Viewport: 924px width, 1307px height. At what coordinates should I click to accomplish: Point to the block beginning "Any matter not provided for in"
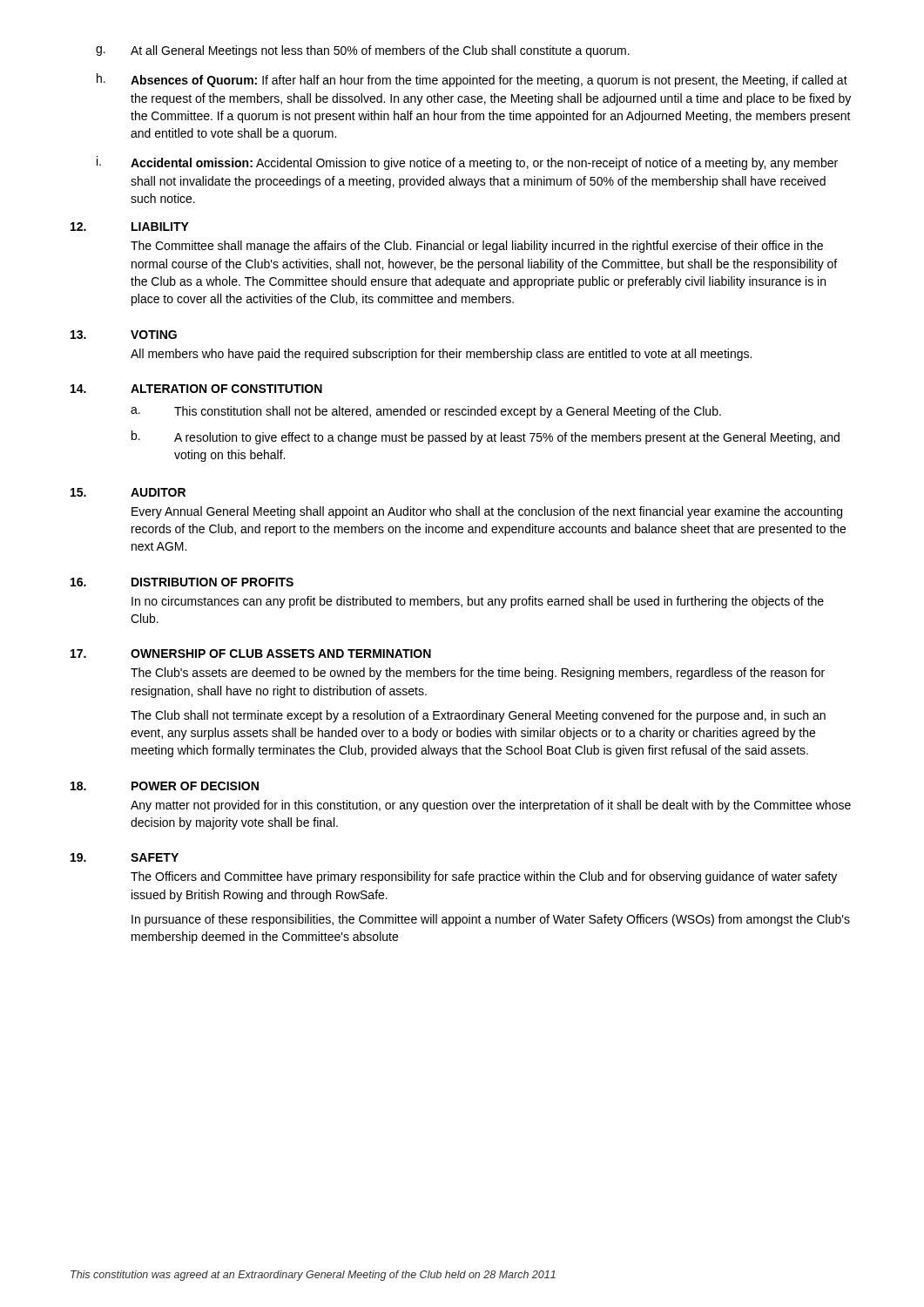click(x=491, y=814)
